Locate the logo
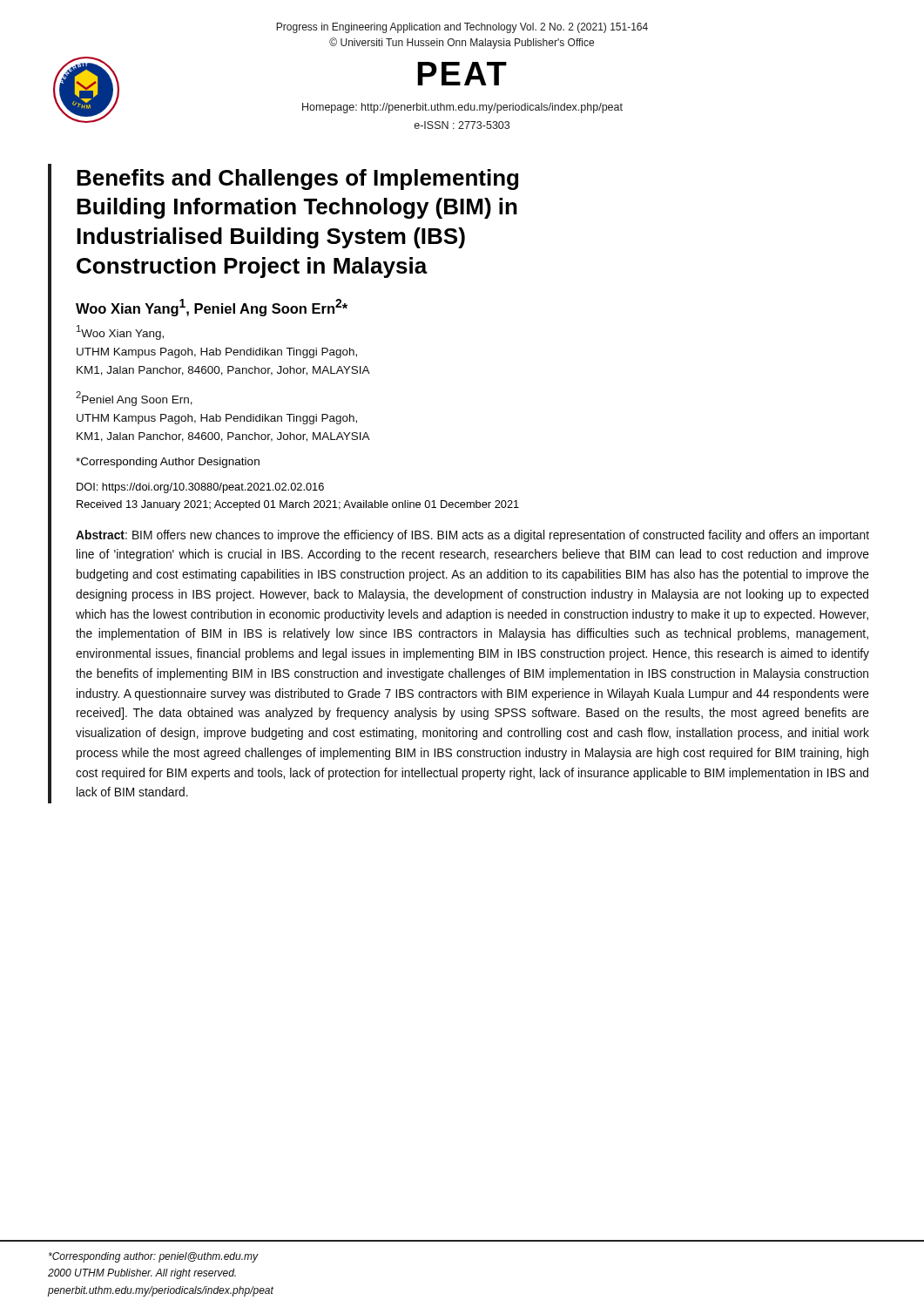Image resolution: width=924 pixels, height=1307 pixels. click(86, 91)
